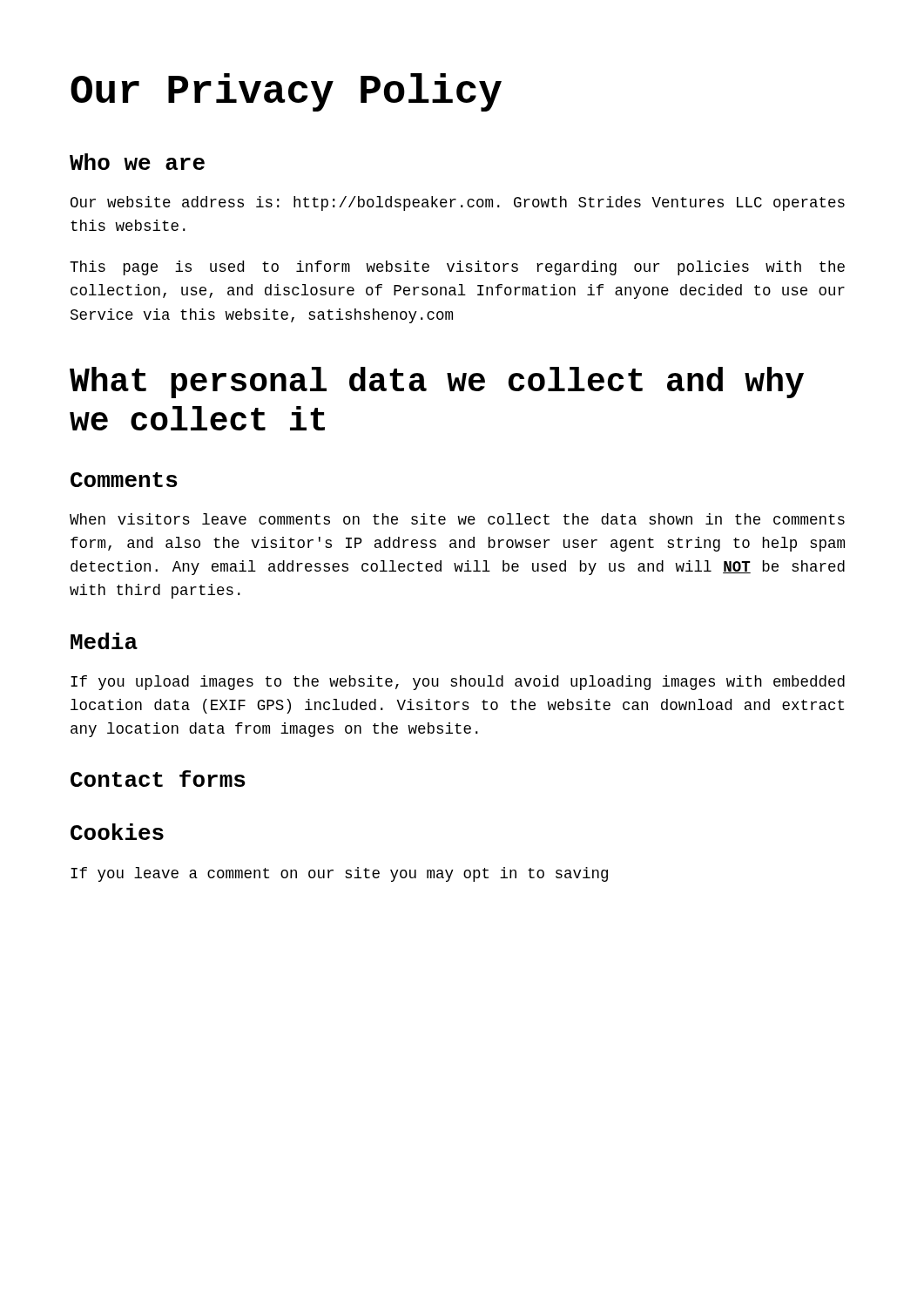Select the element starting "What personal data"
Image resolution: width=924 pixels, height=1307 pixels.
458,402
